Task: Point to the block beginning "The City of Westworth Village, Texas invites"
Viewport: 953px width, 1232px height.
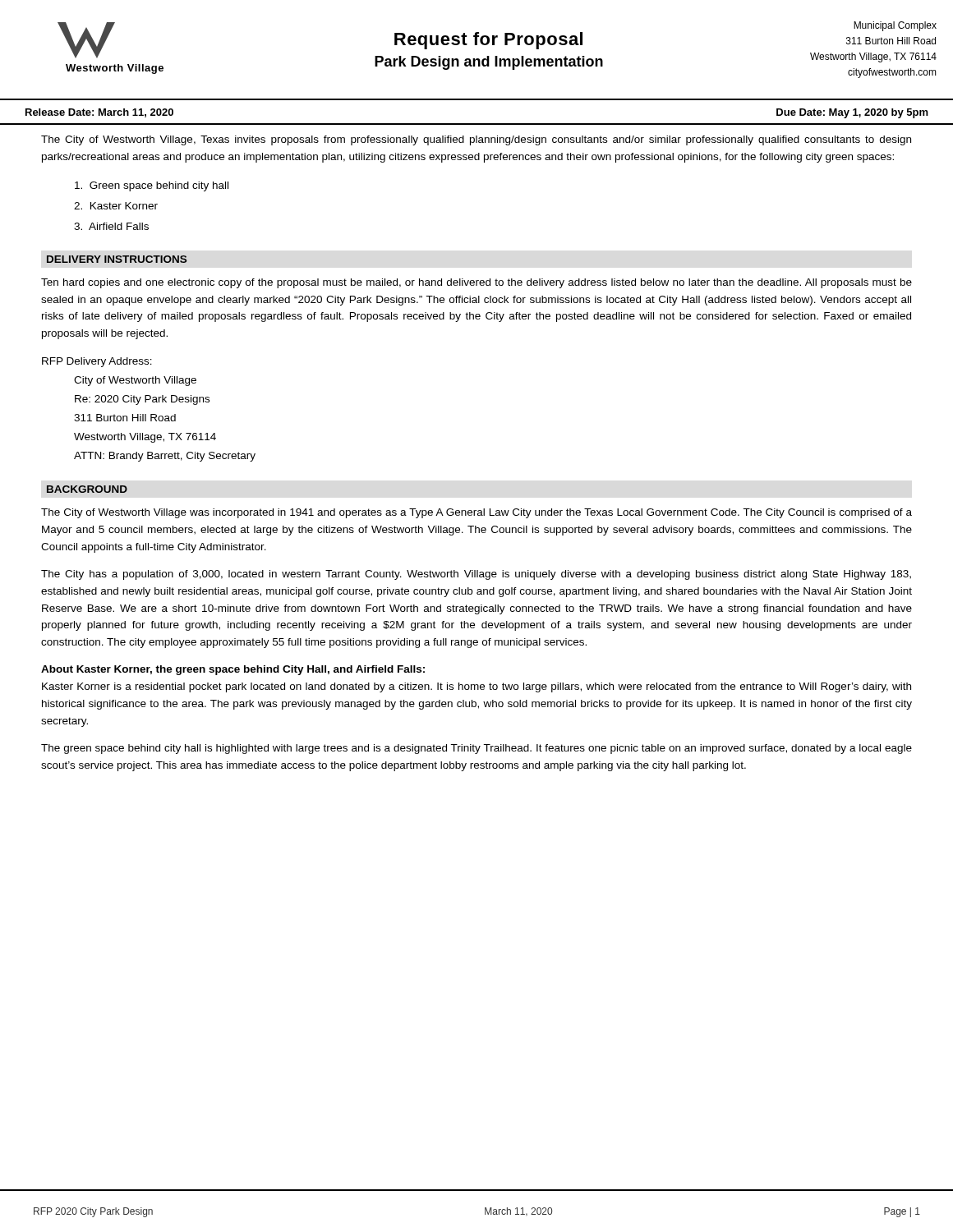Action: 476,148
